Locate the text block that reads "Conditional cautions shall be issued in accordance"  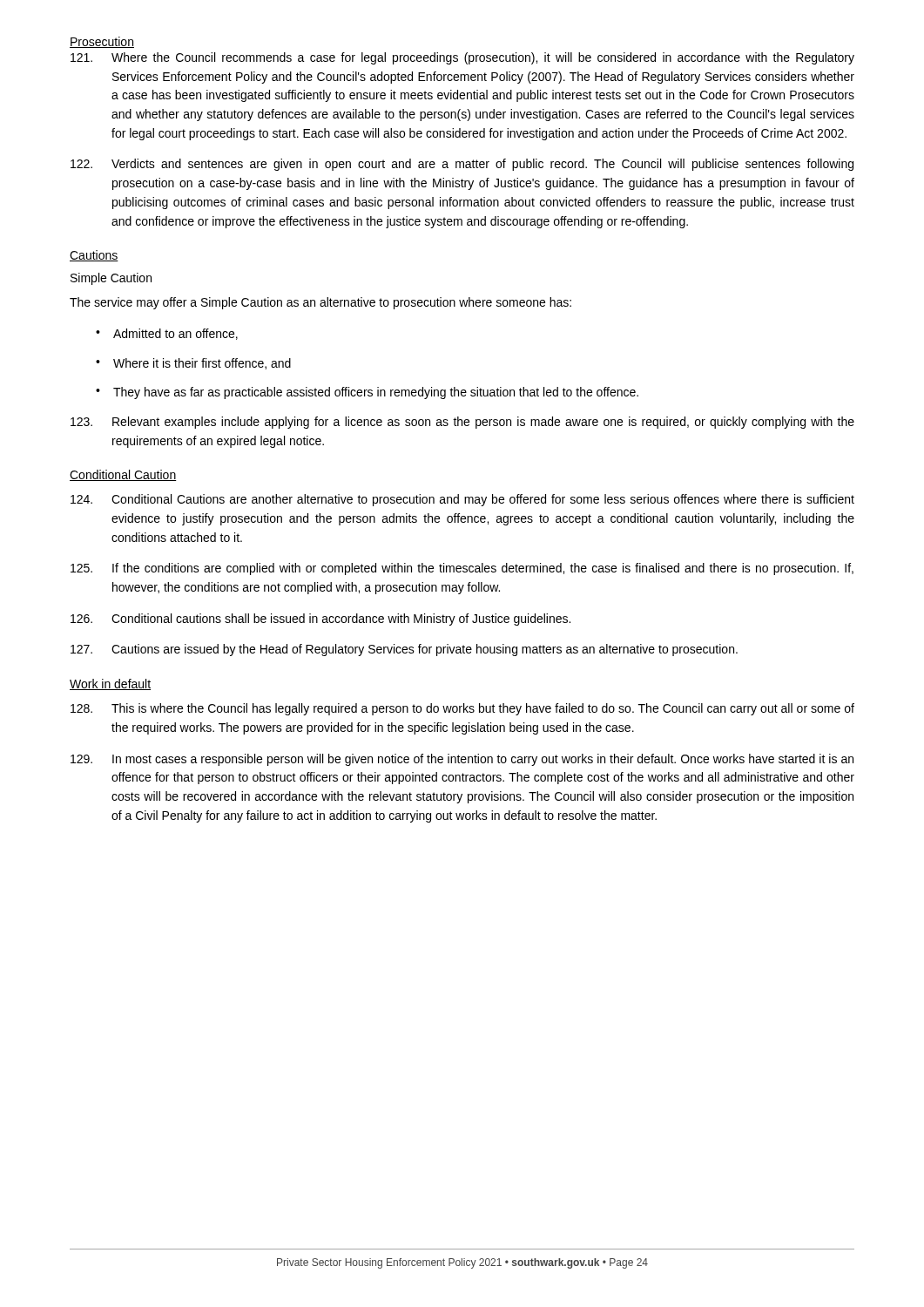tap(462, 619)
